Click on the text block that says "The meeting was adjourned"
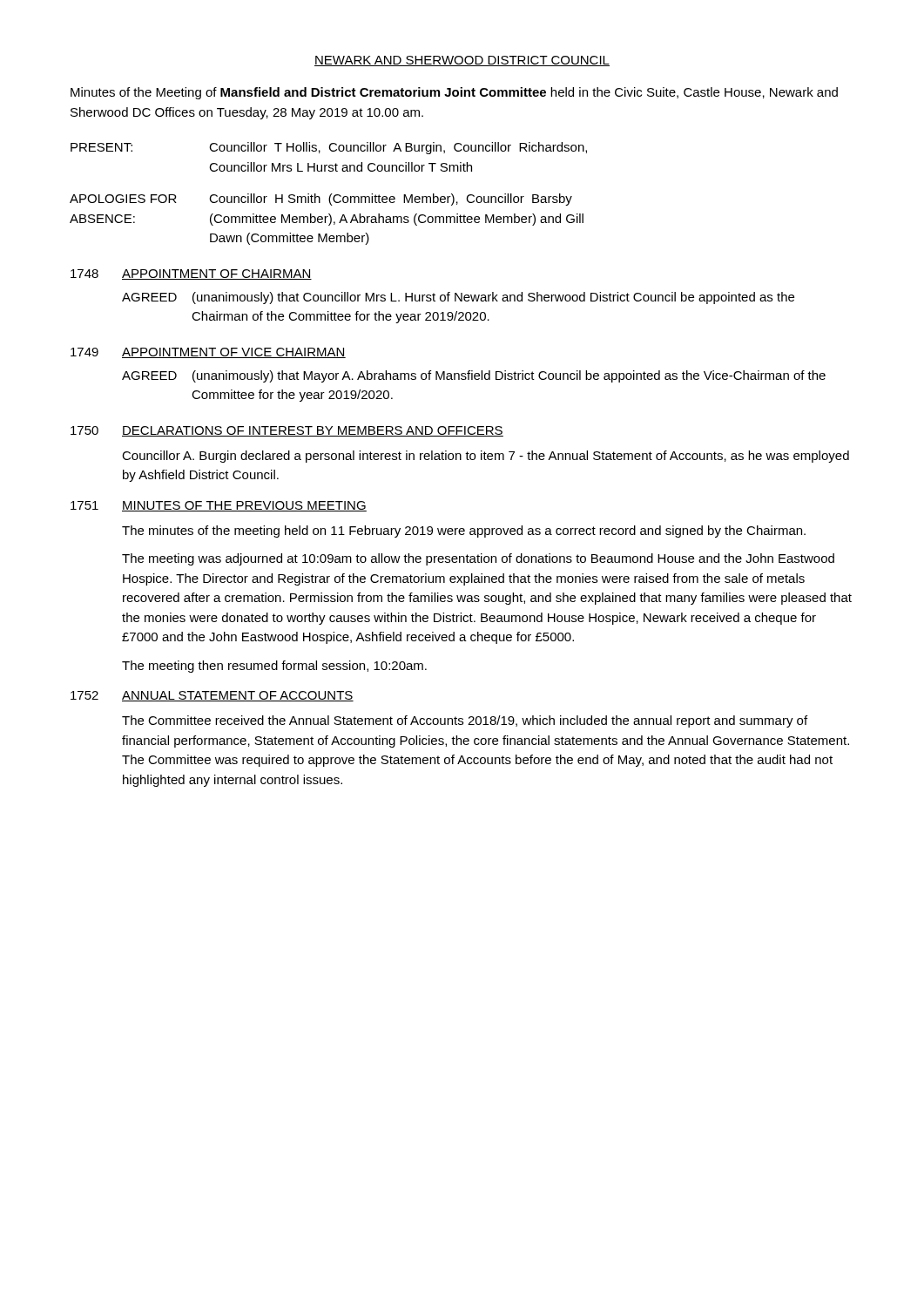 [x=487, y=597]
